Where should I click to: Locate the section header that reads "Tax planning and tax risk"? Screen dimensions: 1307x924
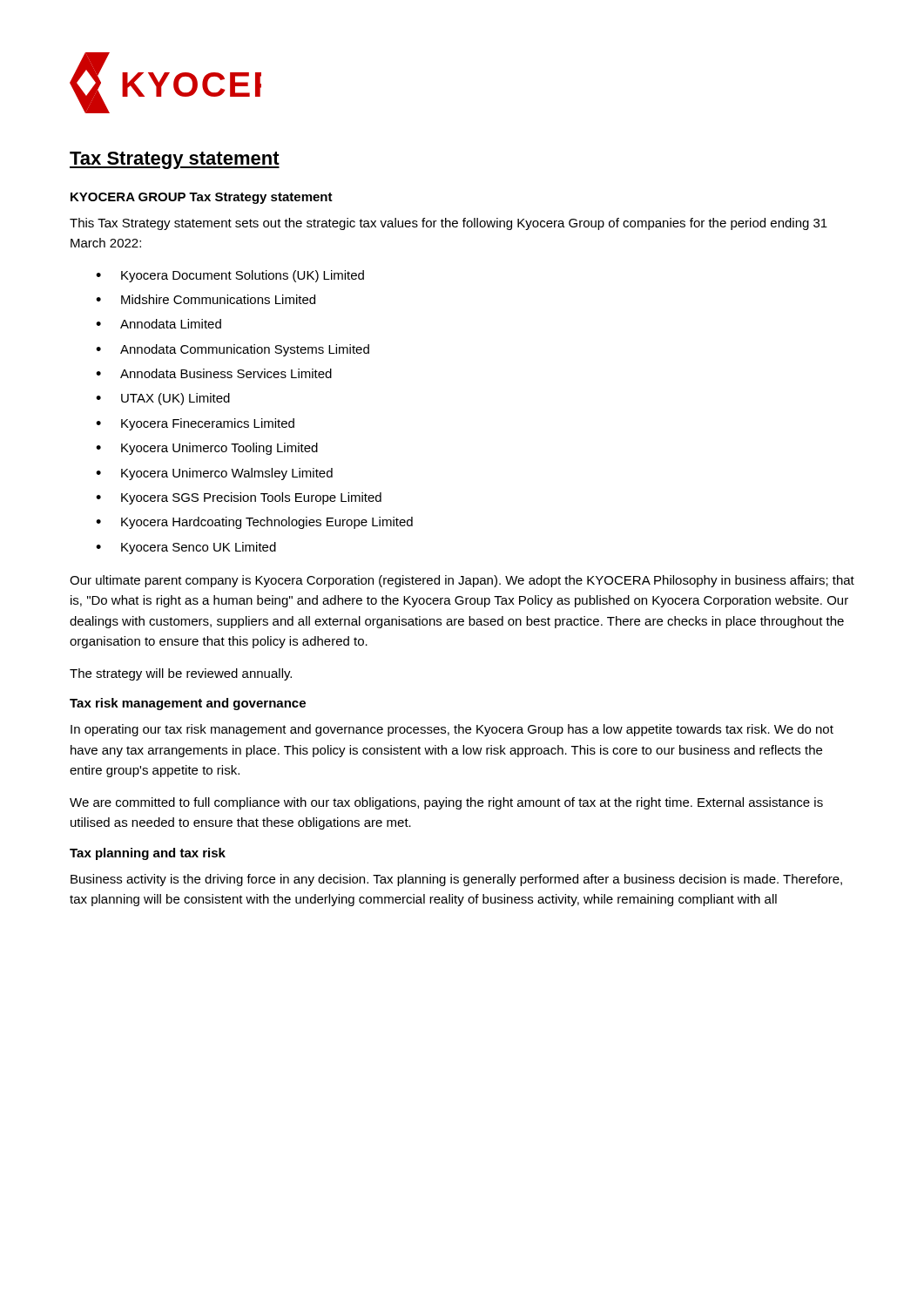148,852
